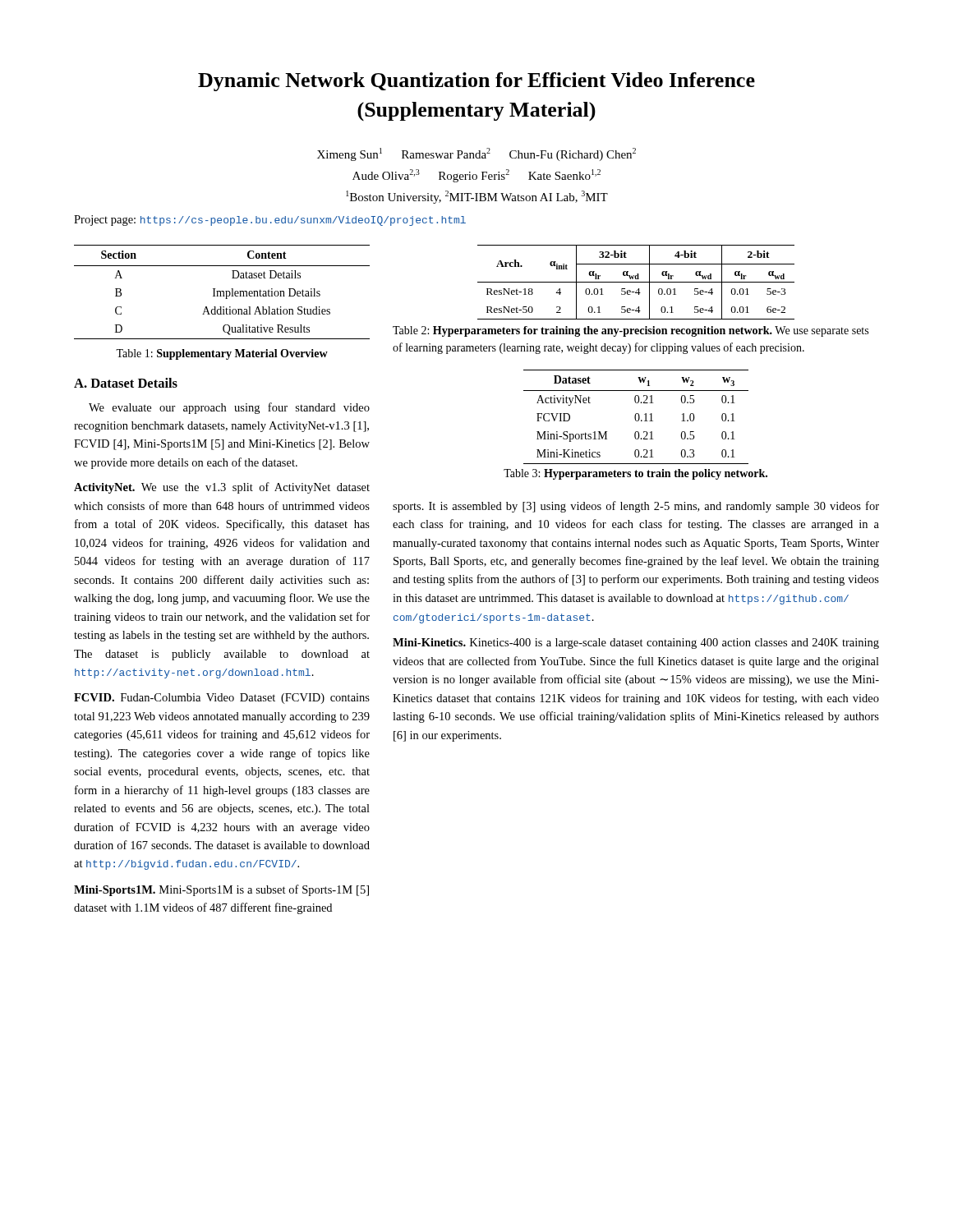953x1232 pixels.
Task: Click on the text block that reads "Mini-Kinetics. Kinetics-400 is a large-scale"
Action: (636, 689)
